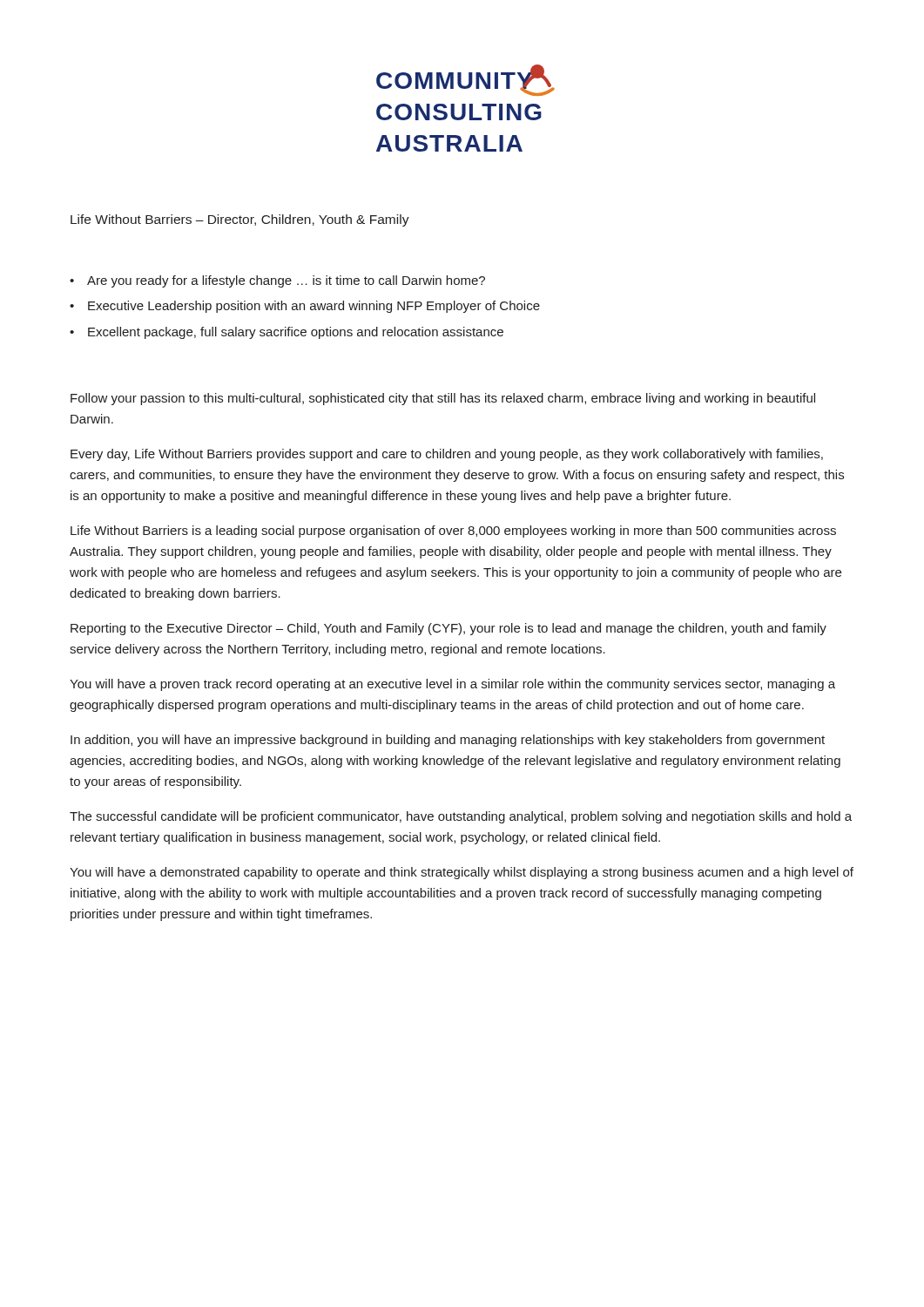The width and height of the screenshot is (924, 1307).
Task: Navigate to the element starting "Are you ready for"
Action: 286,280
